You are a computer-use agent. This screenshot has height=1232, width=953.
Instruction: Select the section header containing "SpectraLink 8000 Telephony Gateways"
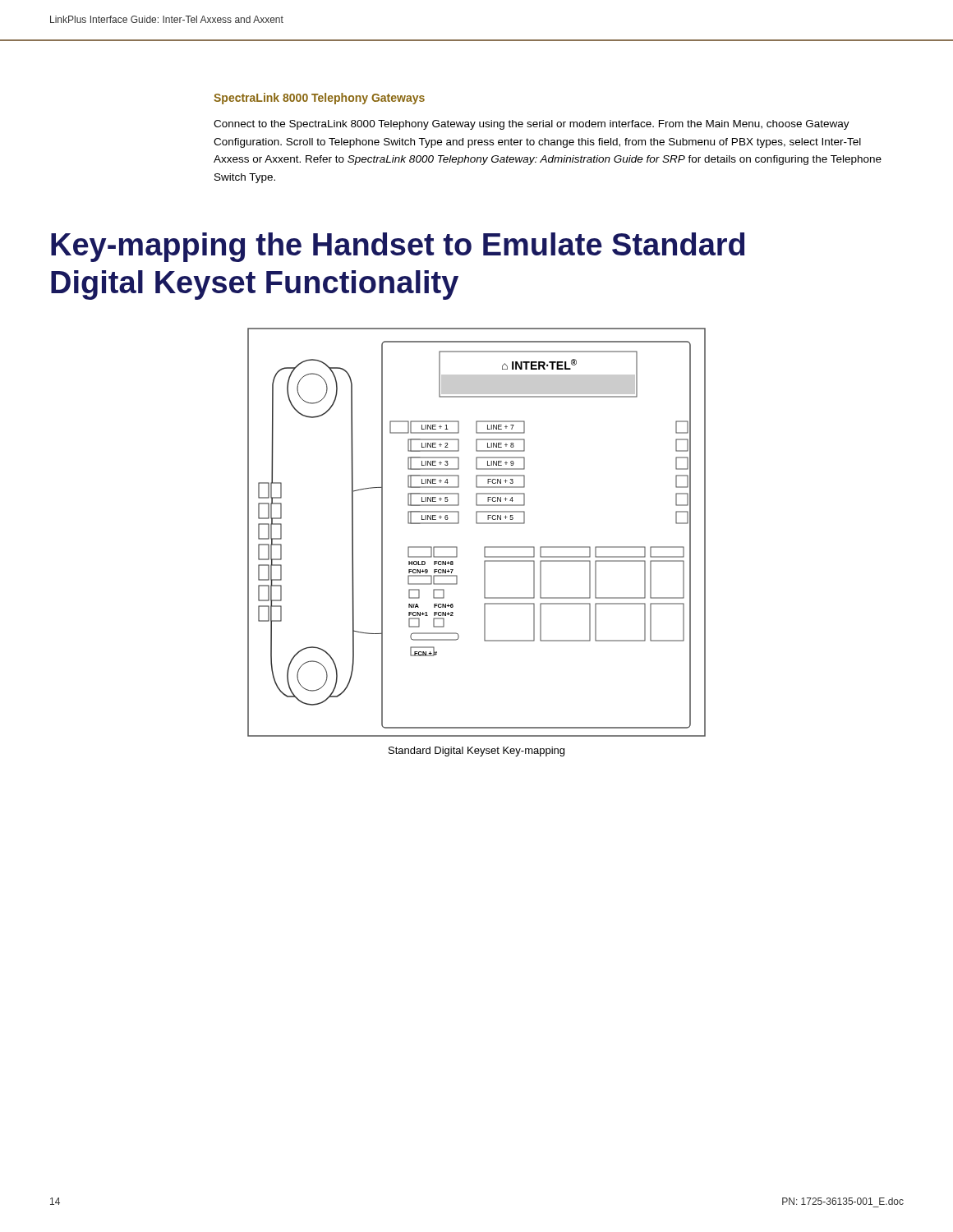tap(319, 98)
